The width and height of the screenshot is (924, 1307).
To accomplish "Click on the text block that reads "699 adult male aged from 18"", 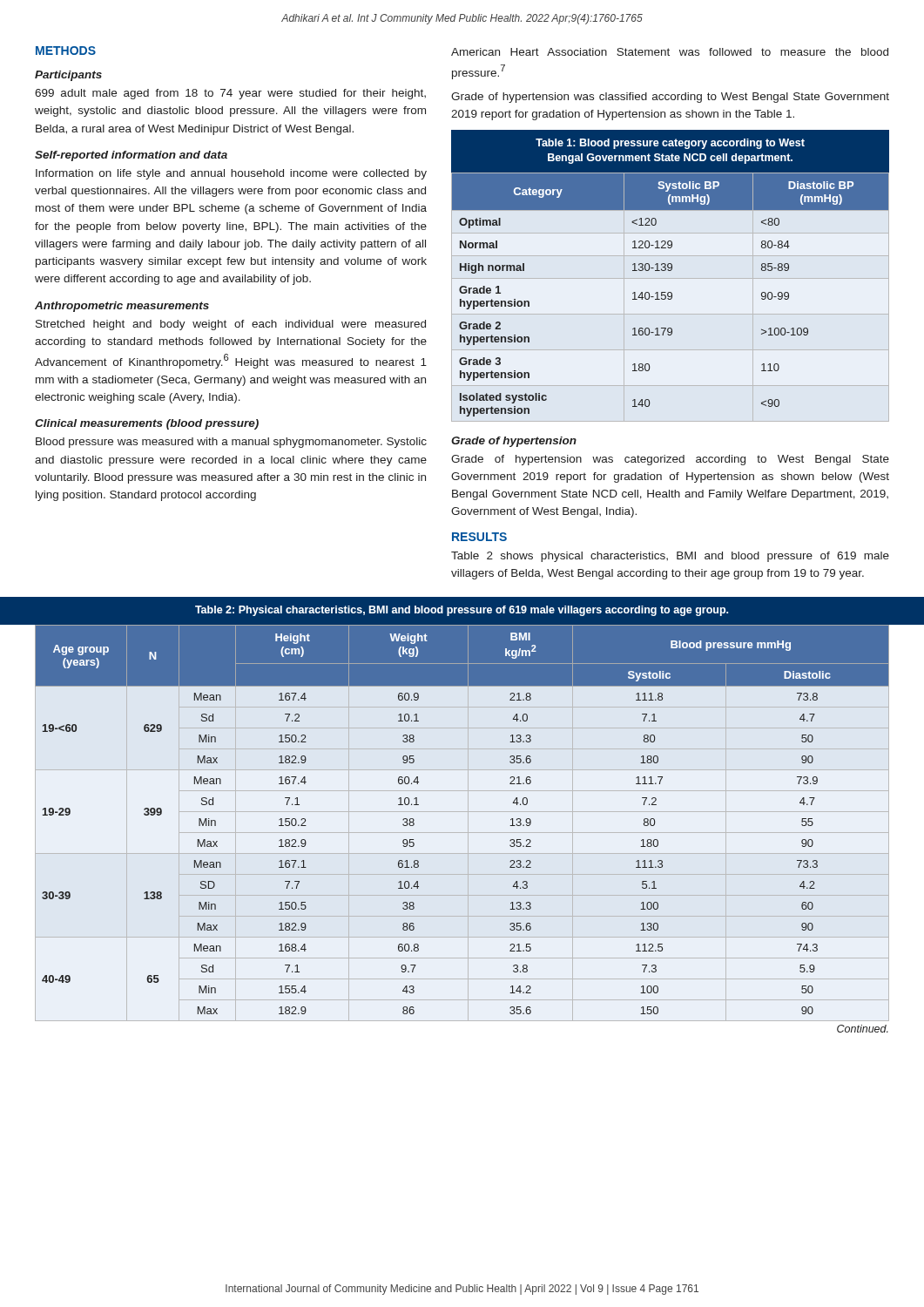I will [x=231, y=111].
